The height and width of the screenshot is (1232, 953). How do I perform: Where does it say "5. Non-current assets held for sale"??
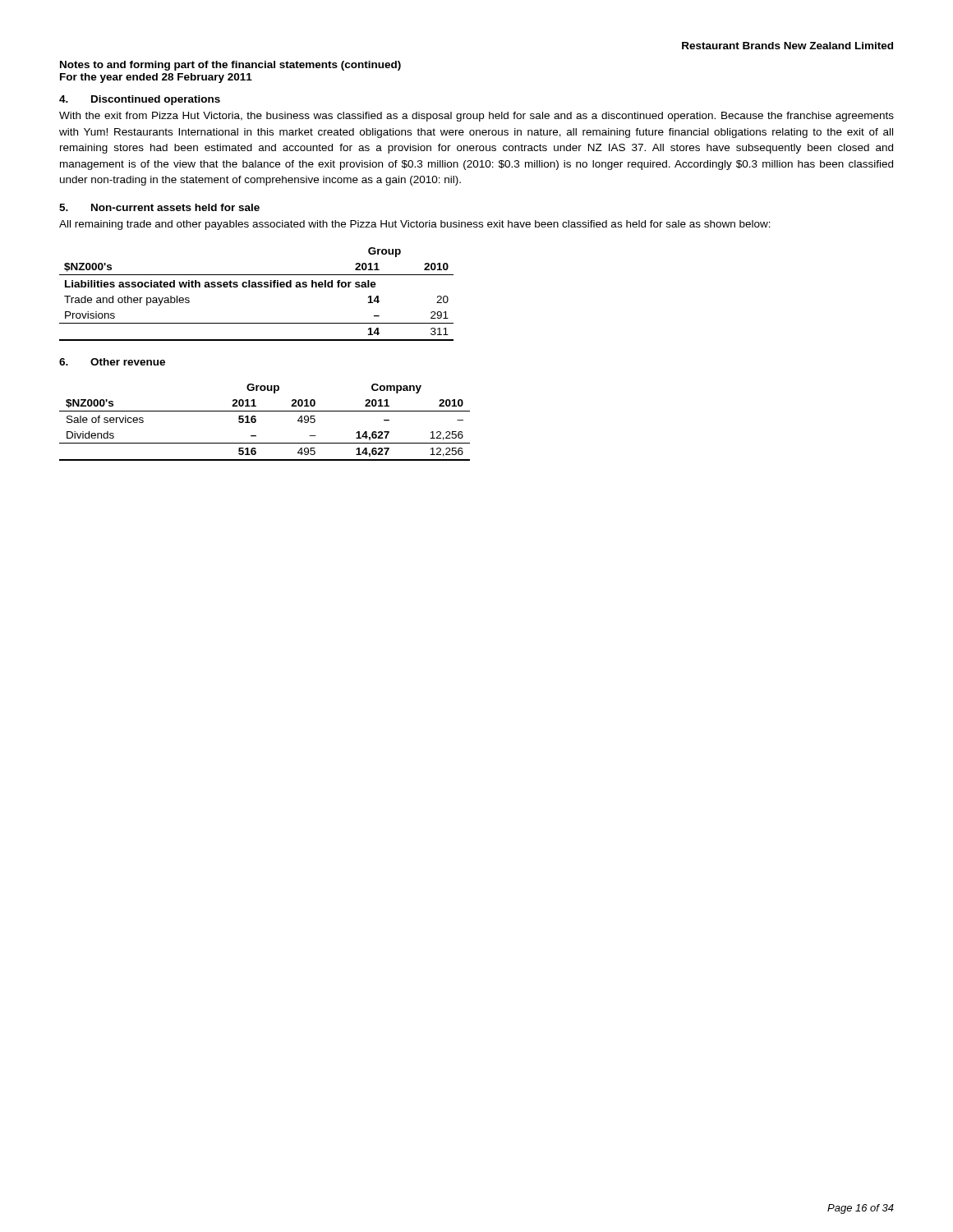coord(160,207)
